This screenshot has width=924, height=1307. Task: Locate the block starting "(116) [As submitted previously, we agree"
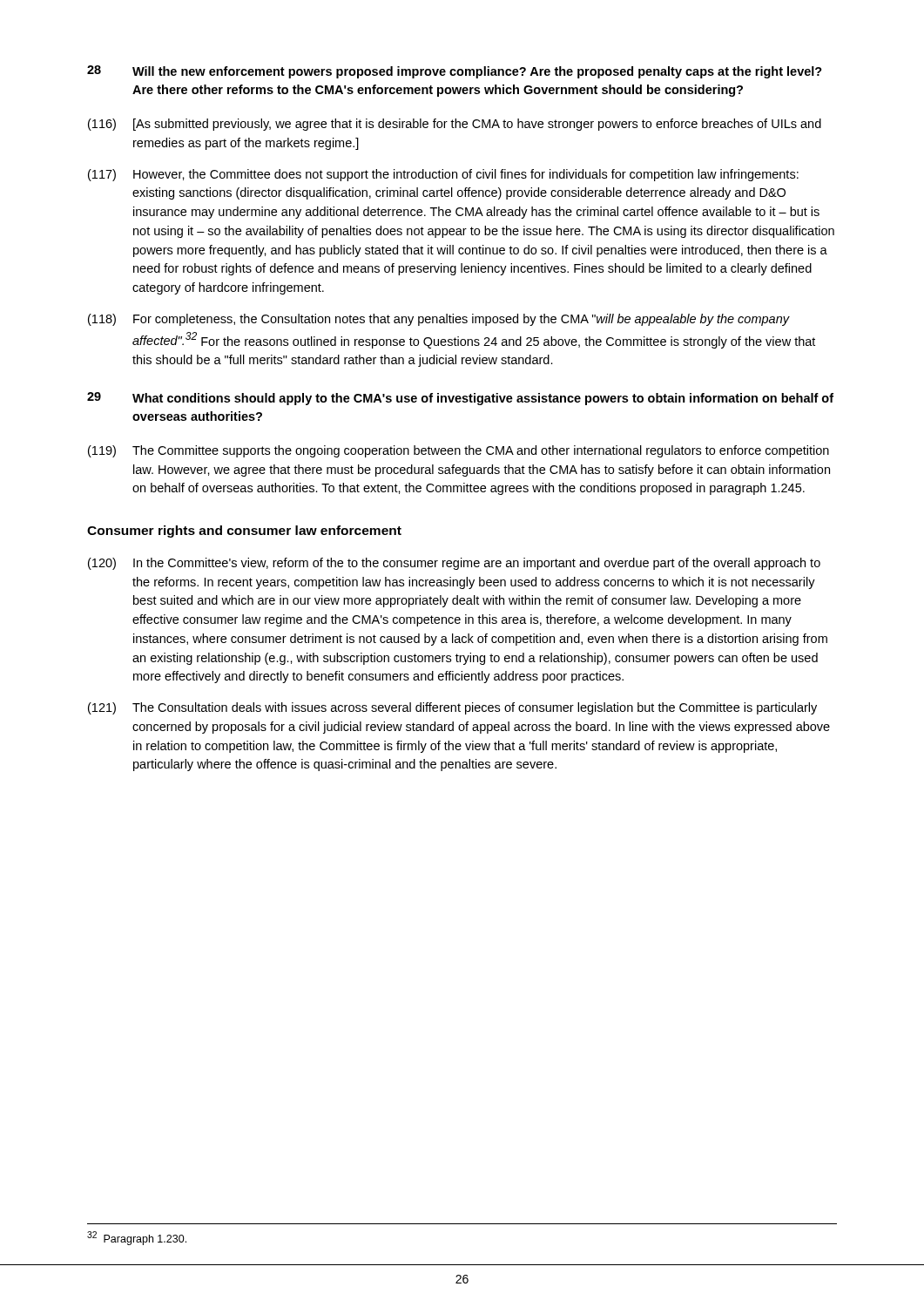tap(462, 134)
